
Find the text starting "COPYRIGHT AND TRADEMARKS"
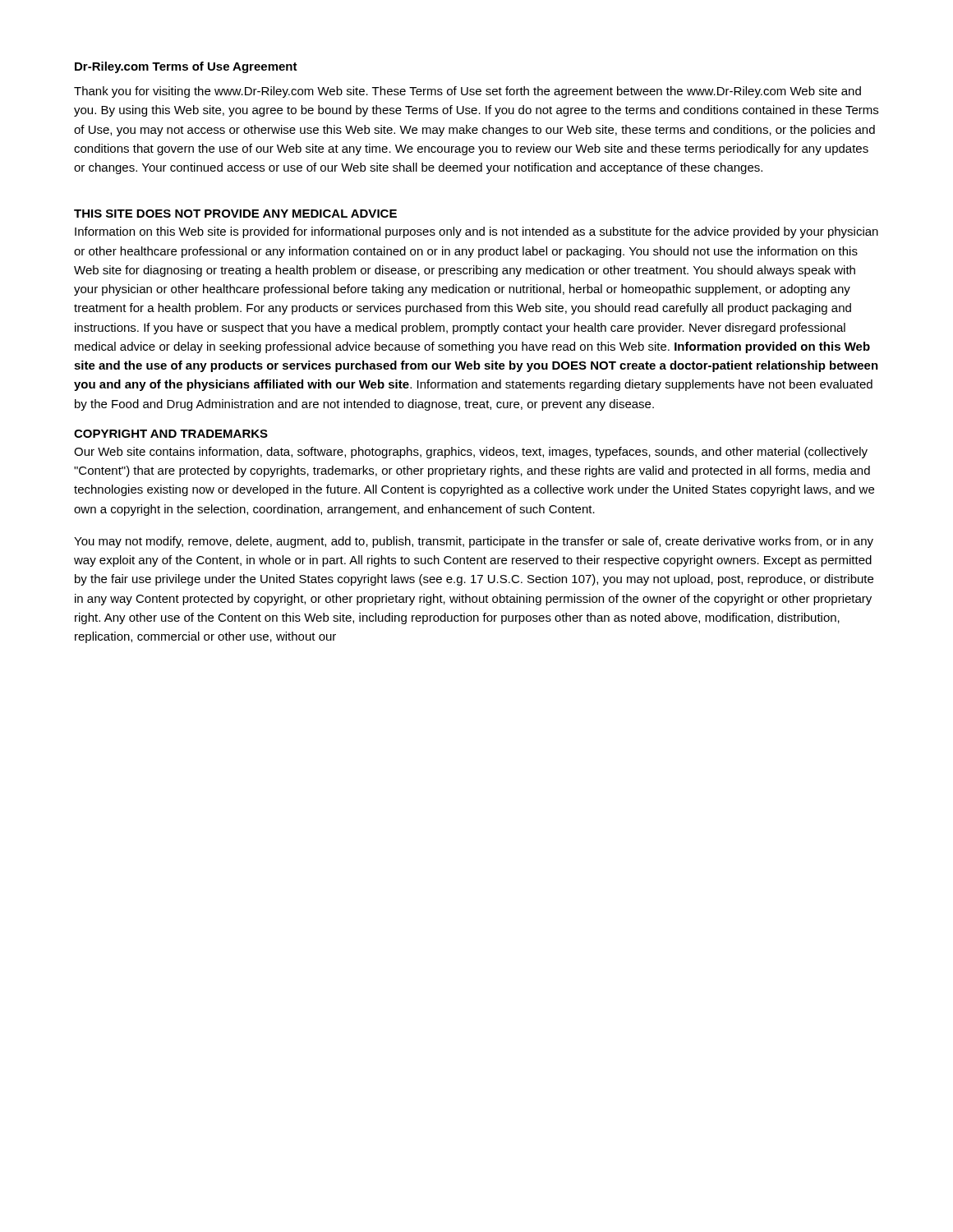click(171, 433)
